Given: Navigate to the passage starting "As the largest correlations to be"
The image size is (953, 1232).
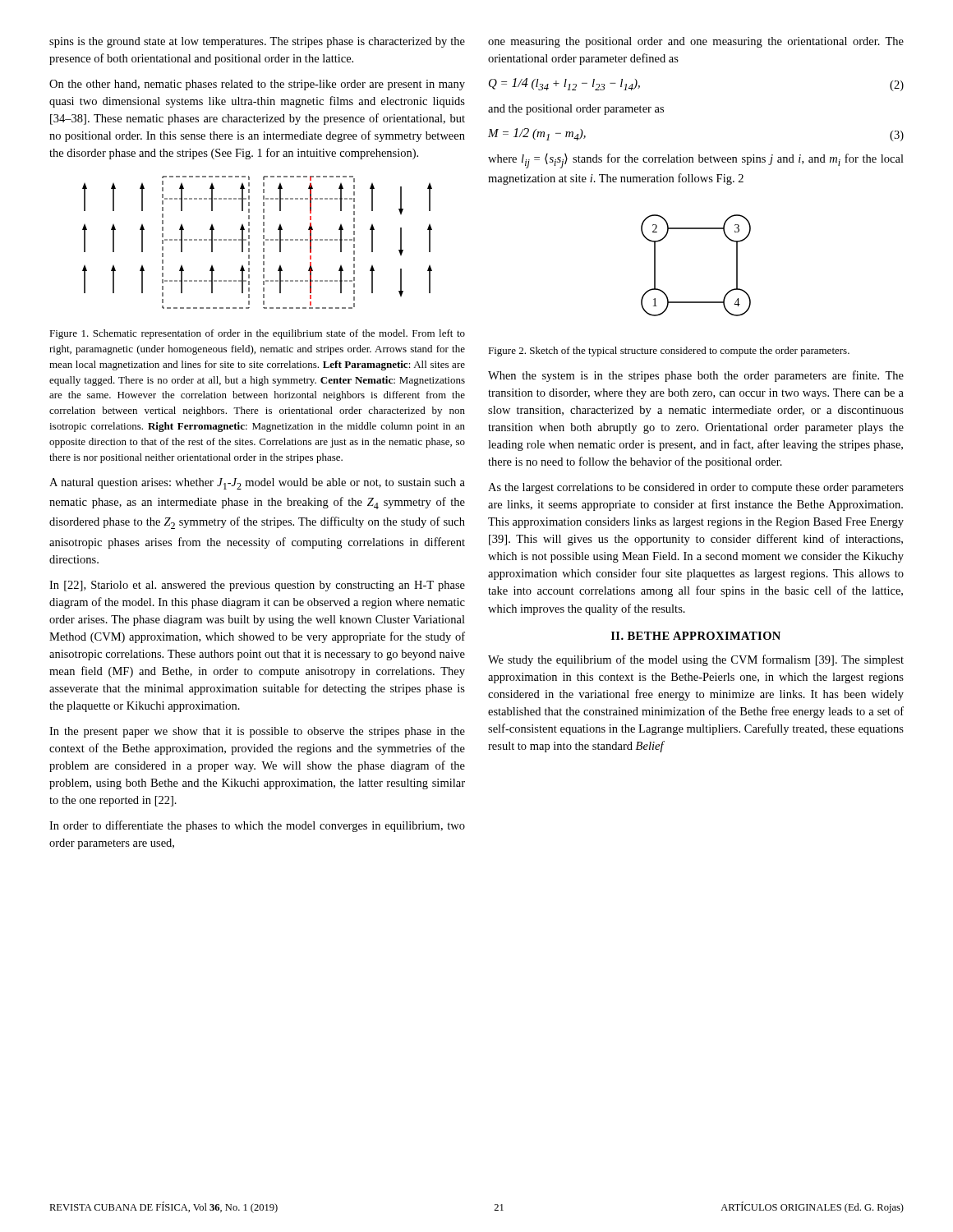Looking at the screenshot, I should 696,548.
